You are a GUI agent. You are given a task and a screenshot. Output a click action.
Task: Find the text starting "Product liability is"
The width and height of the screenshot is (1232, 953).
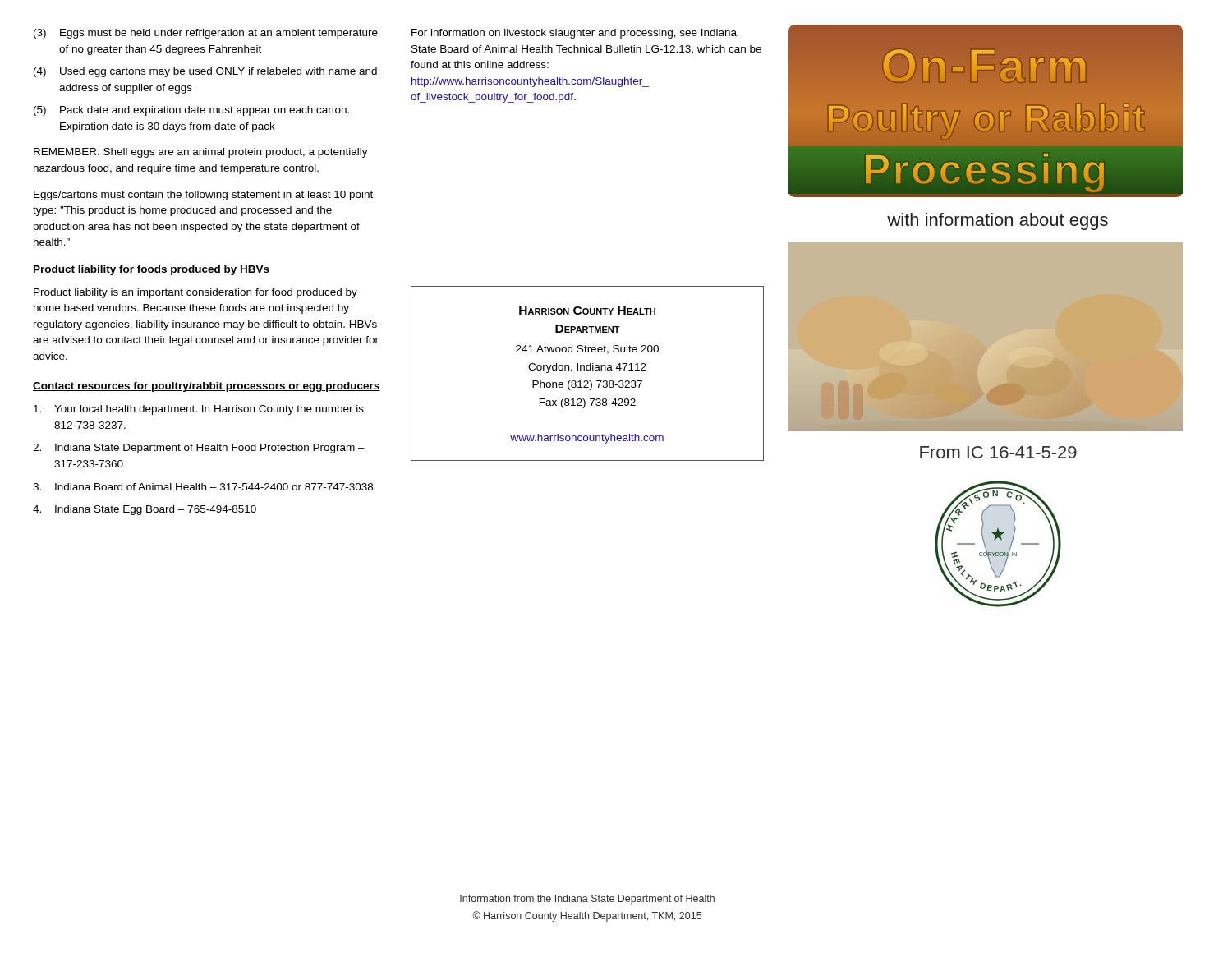(206, 324)
